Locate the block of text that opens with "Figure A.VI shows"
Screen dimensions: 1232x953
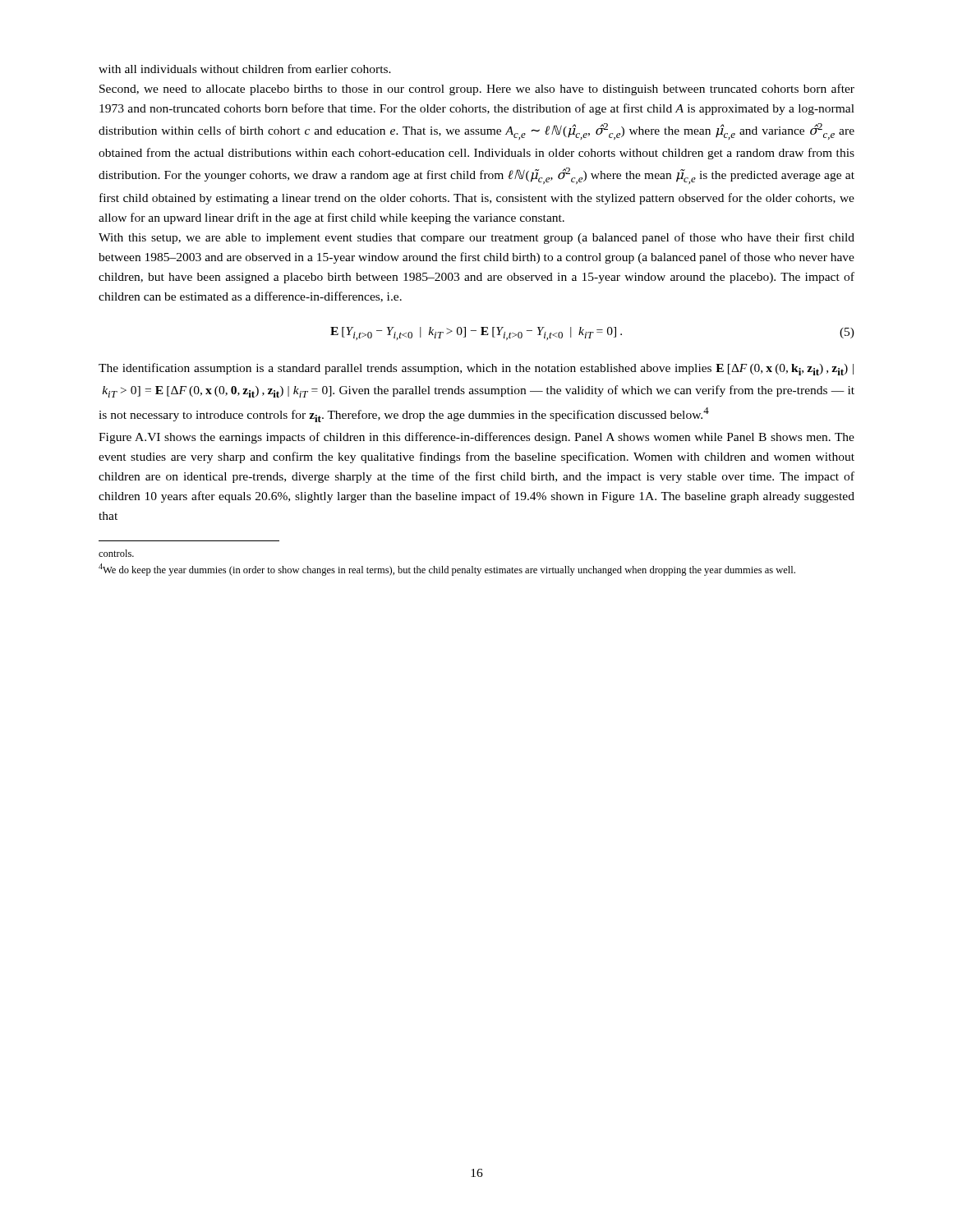[476, 477]
